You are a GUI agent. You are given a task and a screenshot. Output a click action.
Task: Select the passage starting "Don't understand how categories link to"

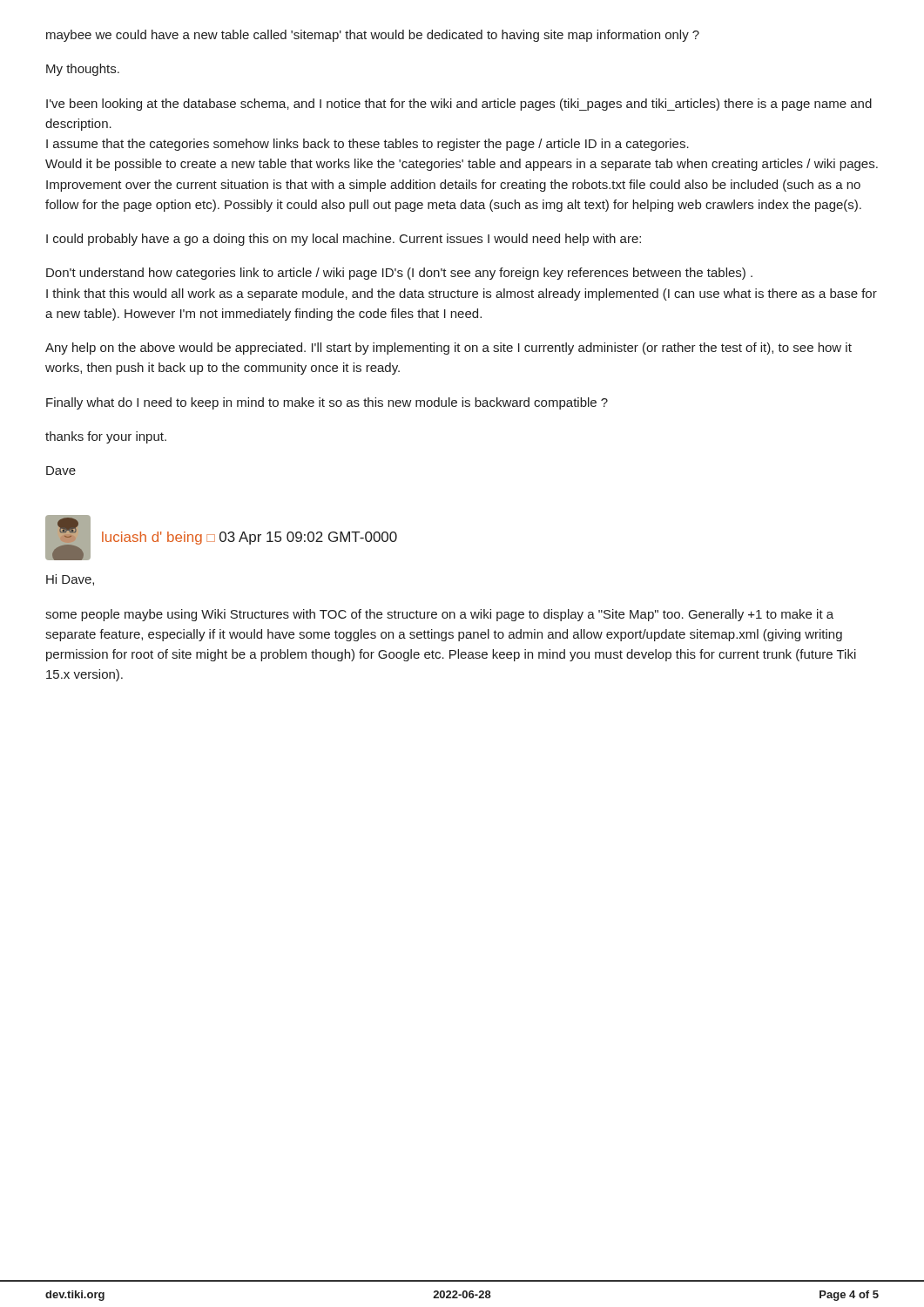click(461, 293)
